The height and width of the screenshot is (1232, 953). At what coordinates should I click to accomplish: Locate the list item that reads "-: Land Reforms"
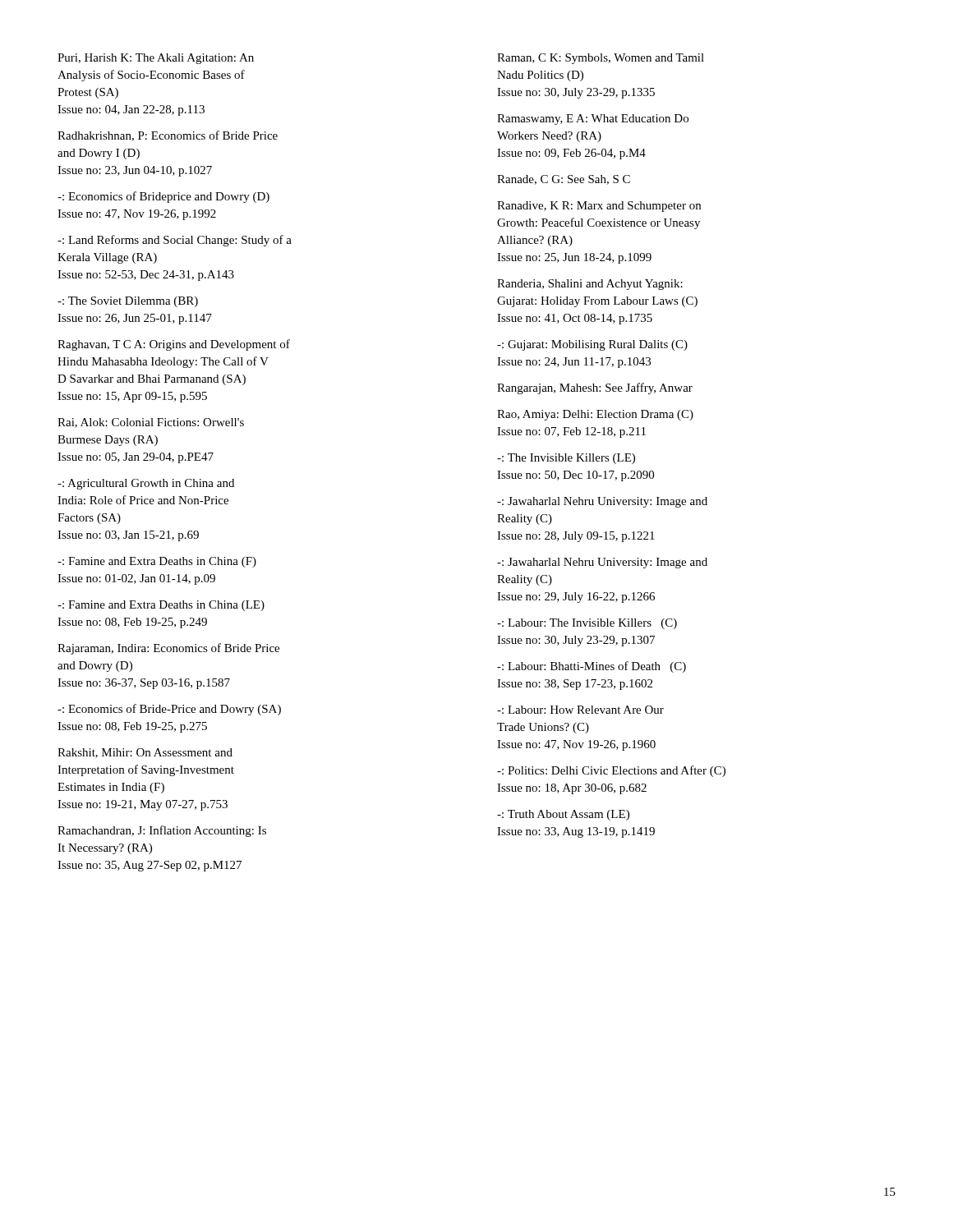click(x=175, y=241)
